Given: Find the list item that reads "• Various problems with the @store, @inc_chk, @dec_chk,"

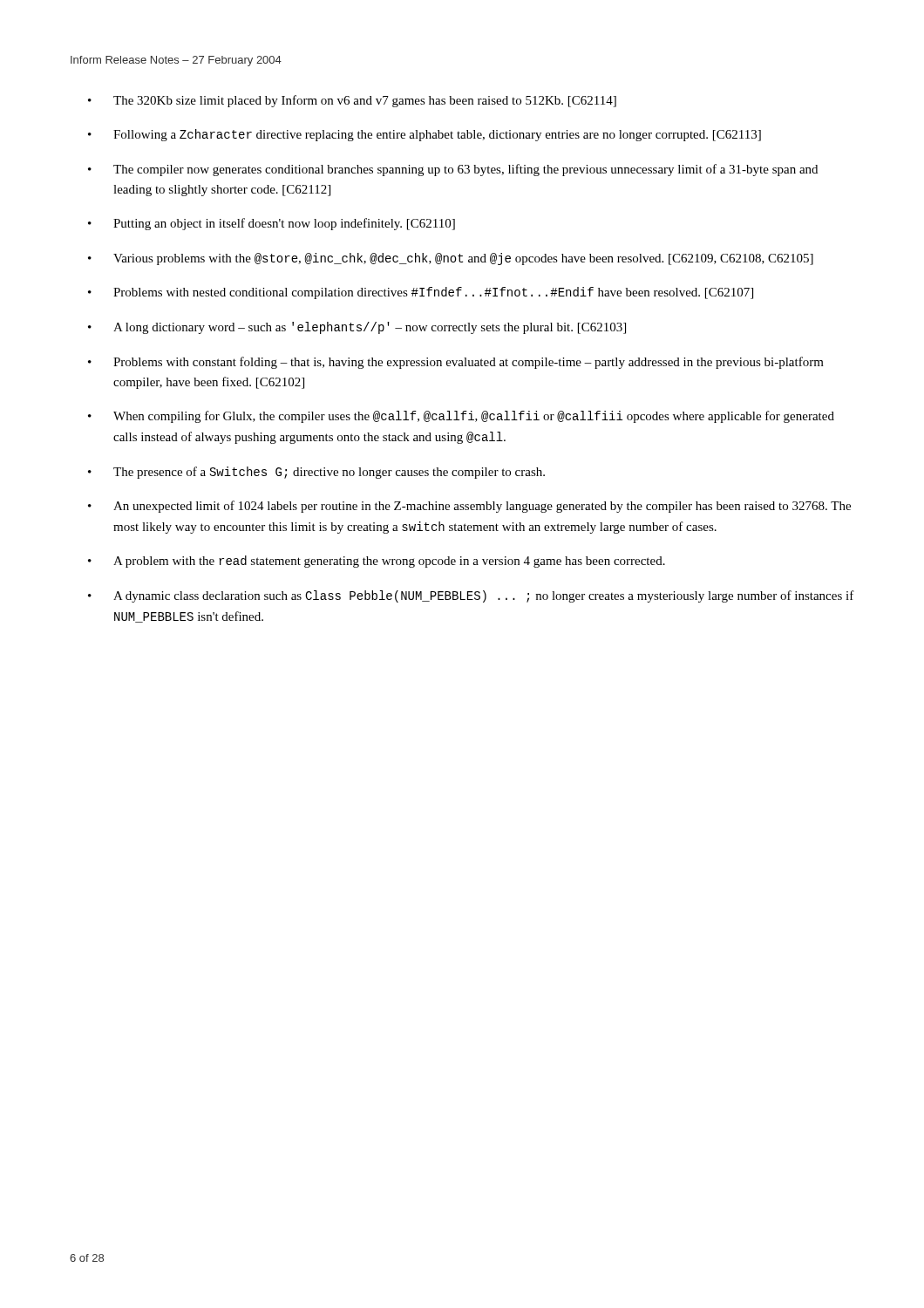Looking at the screenshot, I should pos(471,259).
